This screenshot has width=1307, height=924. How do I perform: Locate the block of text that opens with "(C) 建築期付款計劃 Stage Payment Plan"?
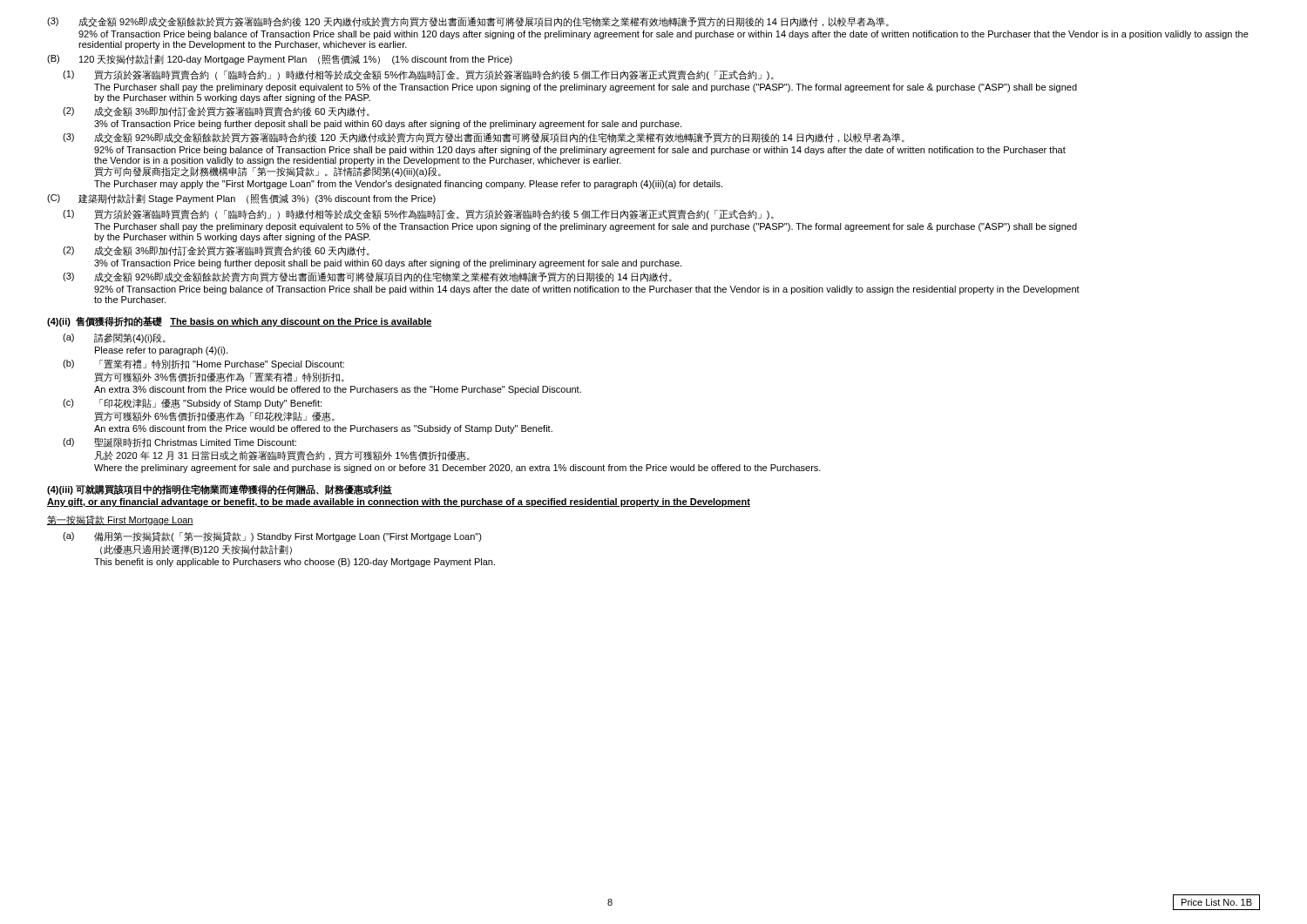[241, 199]
